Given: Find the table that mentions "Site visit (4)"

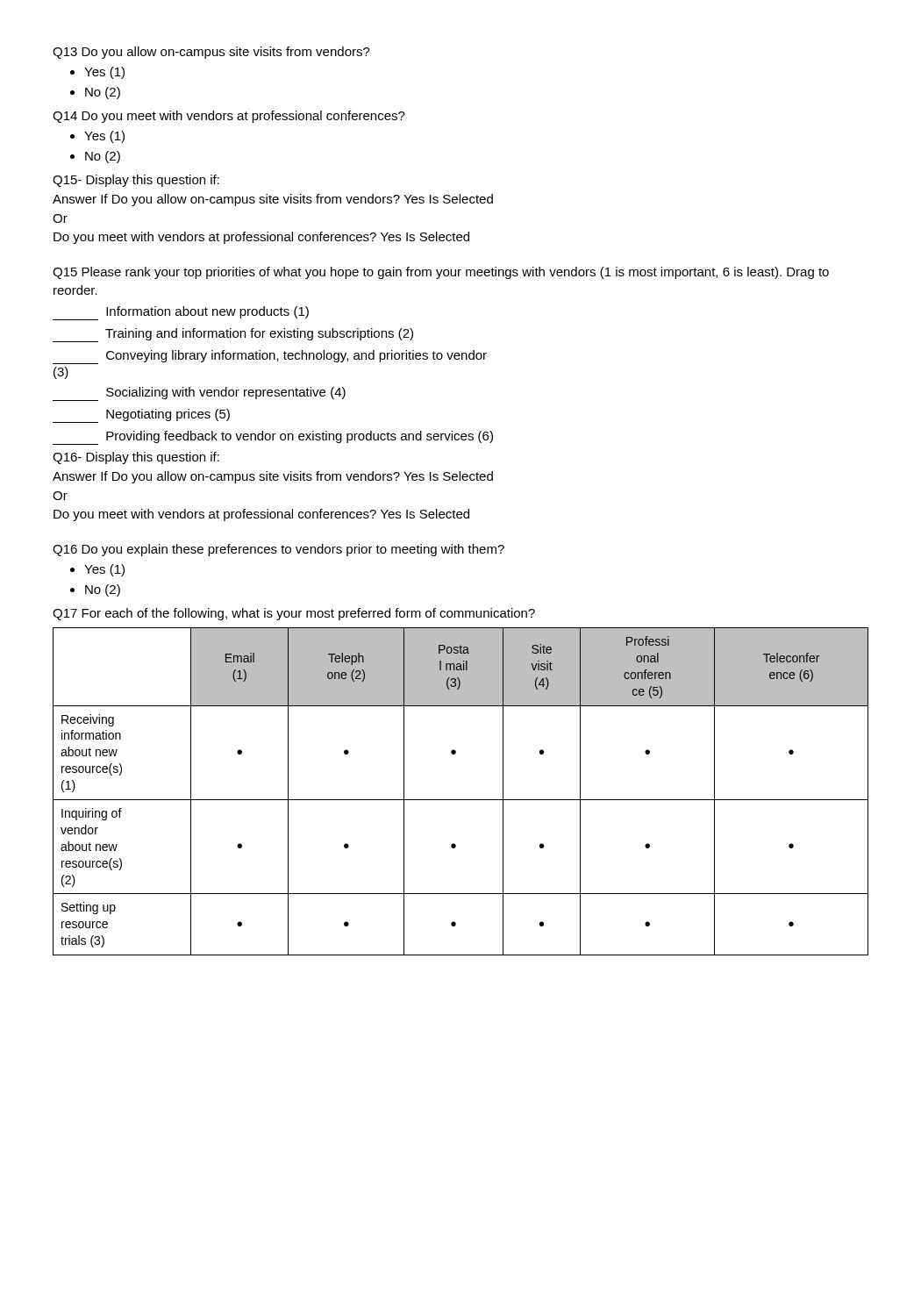Looking at the screenshot, I should tap(460, 791).
